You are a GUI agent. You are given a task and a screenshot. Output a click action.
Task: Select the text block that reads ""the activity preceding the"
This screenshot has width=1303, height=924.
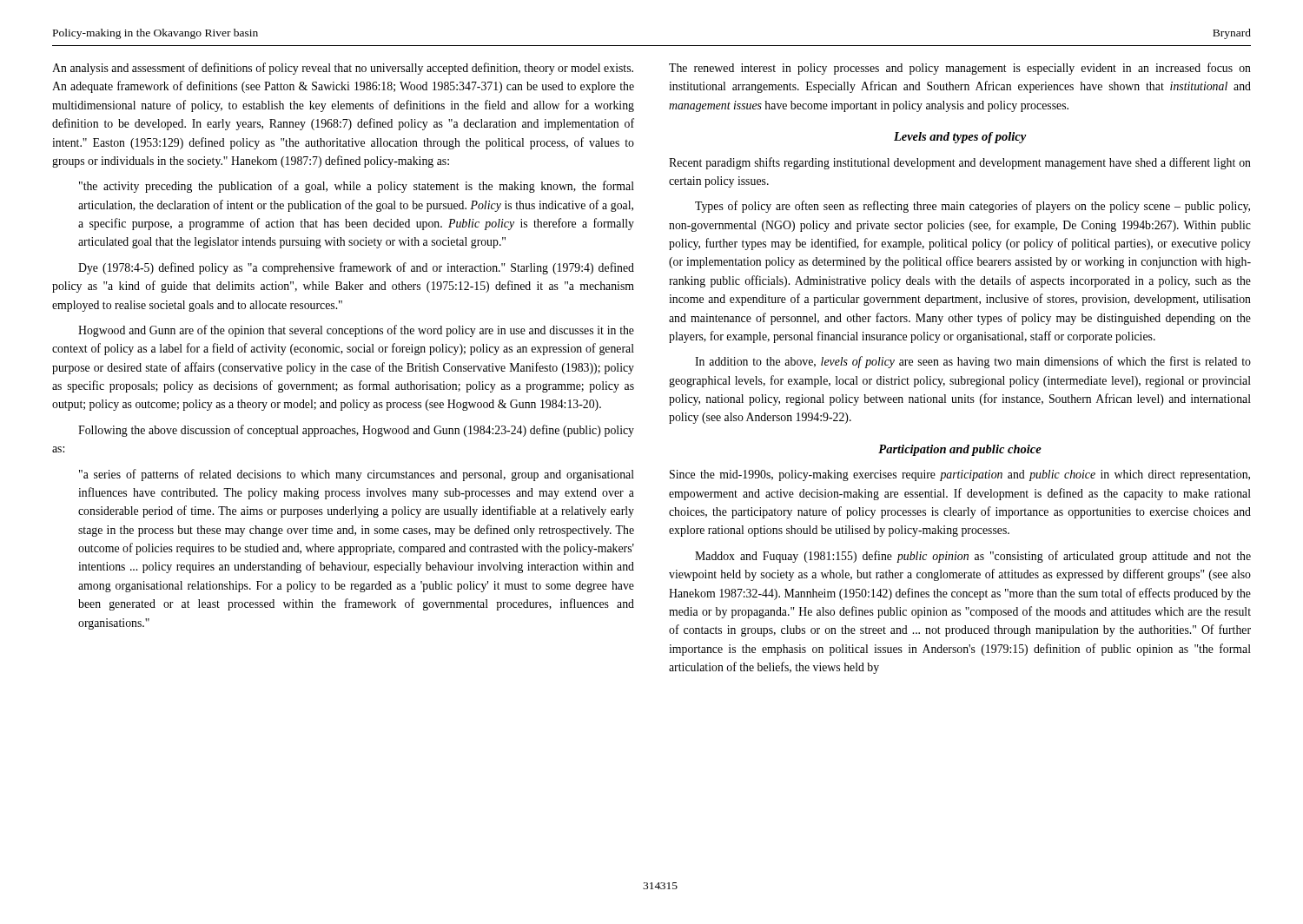pos(356,215)
